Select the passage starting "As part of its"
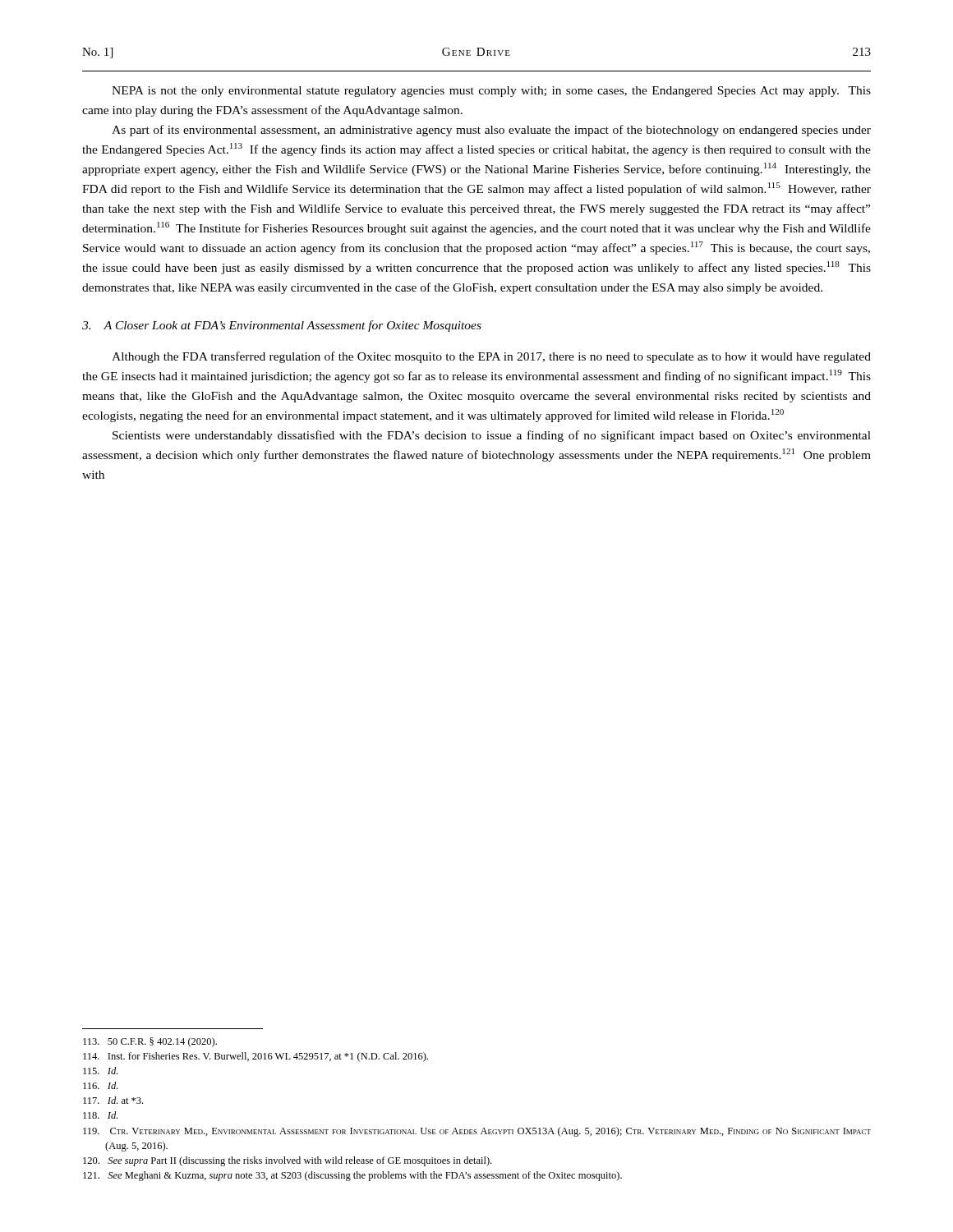Image resolution: width=953 pixels, height=1232 pixels. [476, 209]
